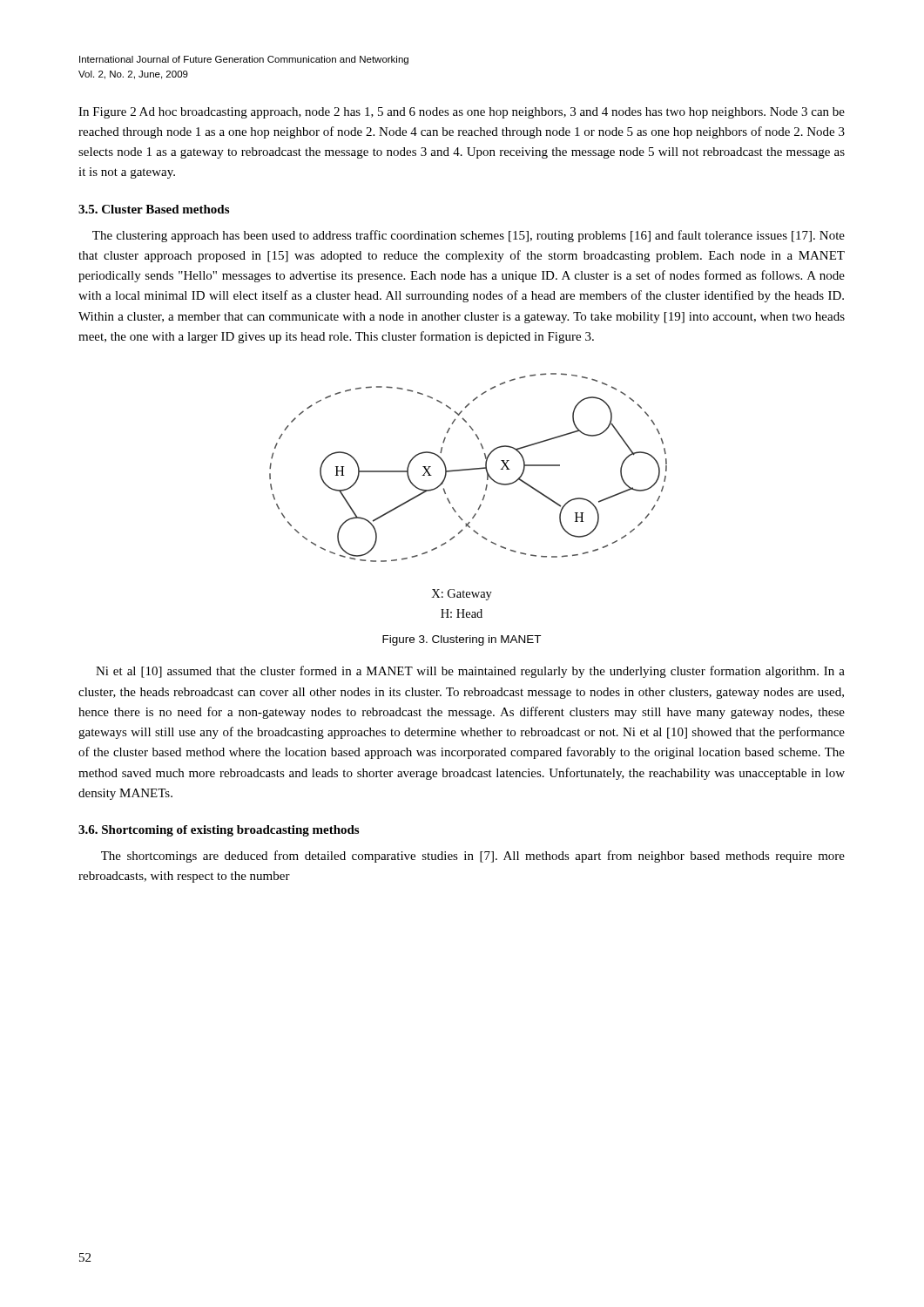Select the text starting "3.6. Shortcoming of existing broadcasting methods"
The image size is (924, 1307).
[219, 830]
